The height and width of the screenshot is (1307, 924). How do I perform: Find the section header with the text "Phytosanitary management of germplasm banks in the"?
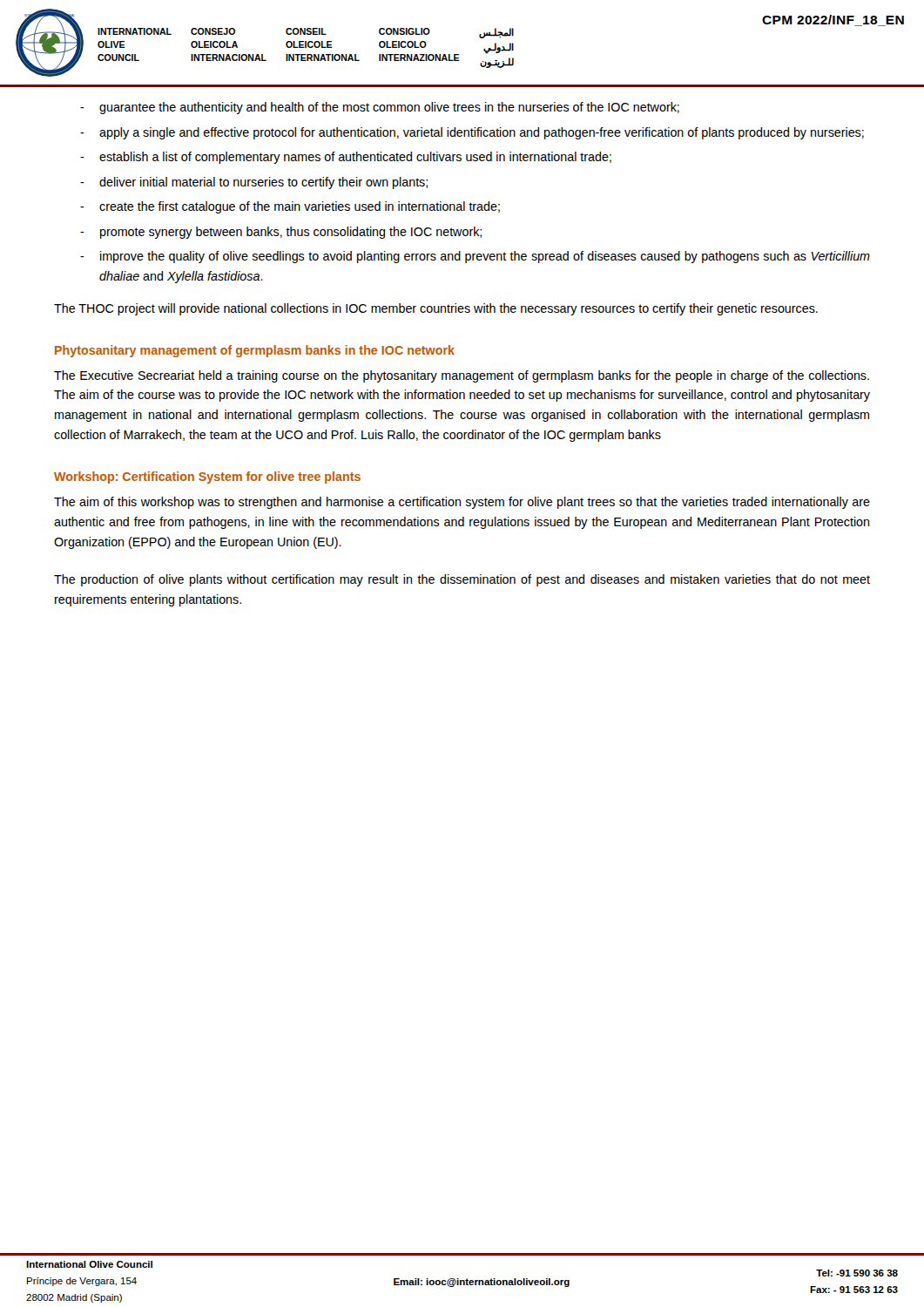pos(254,350)
